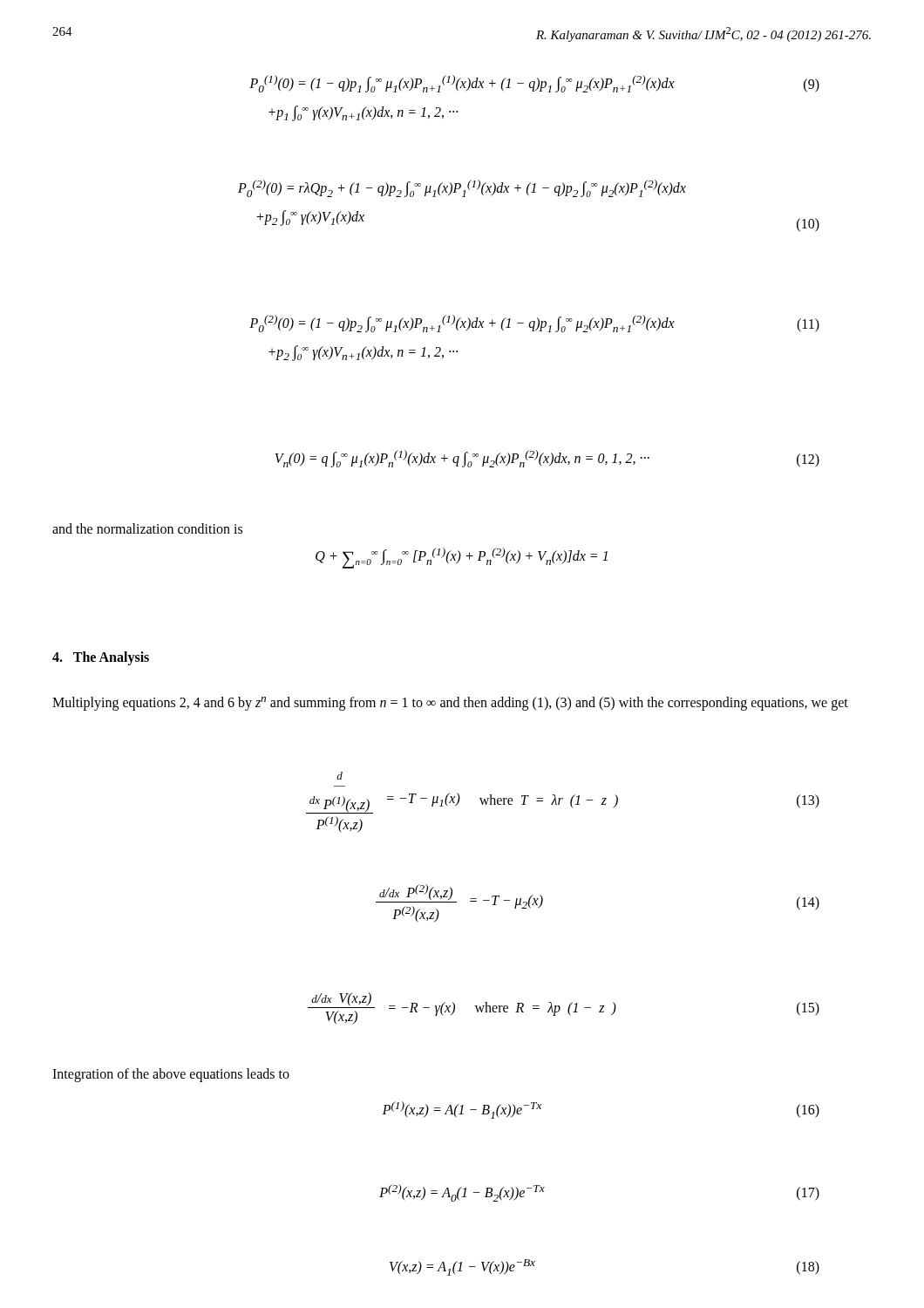Click on the region starting "d/dx V(x,z) V(x,z) = −R − γ(x)"
924x1308 pixels.
564,1008
